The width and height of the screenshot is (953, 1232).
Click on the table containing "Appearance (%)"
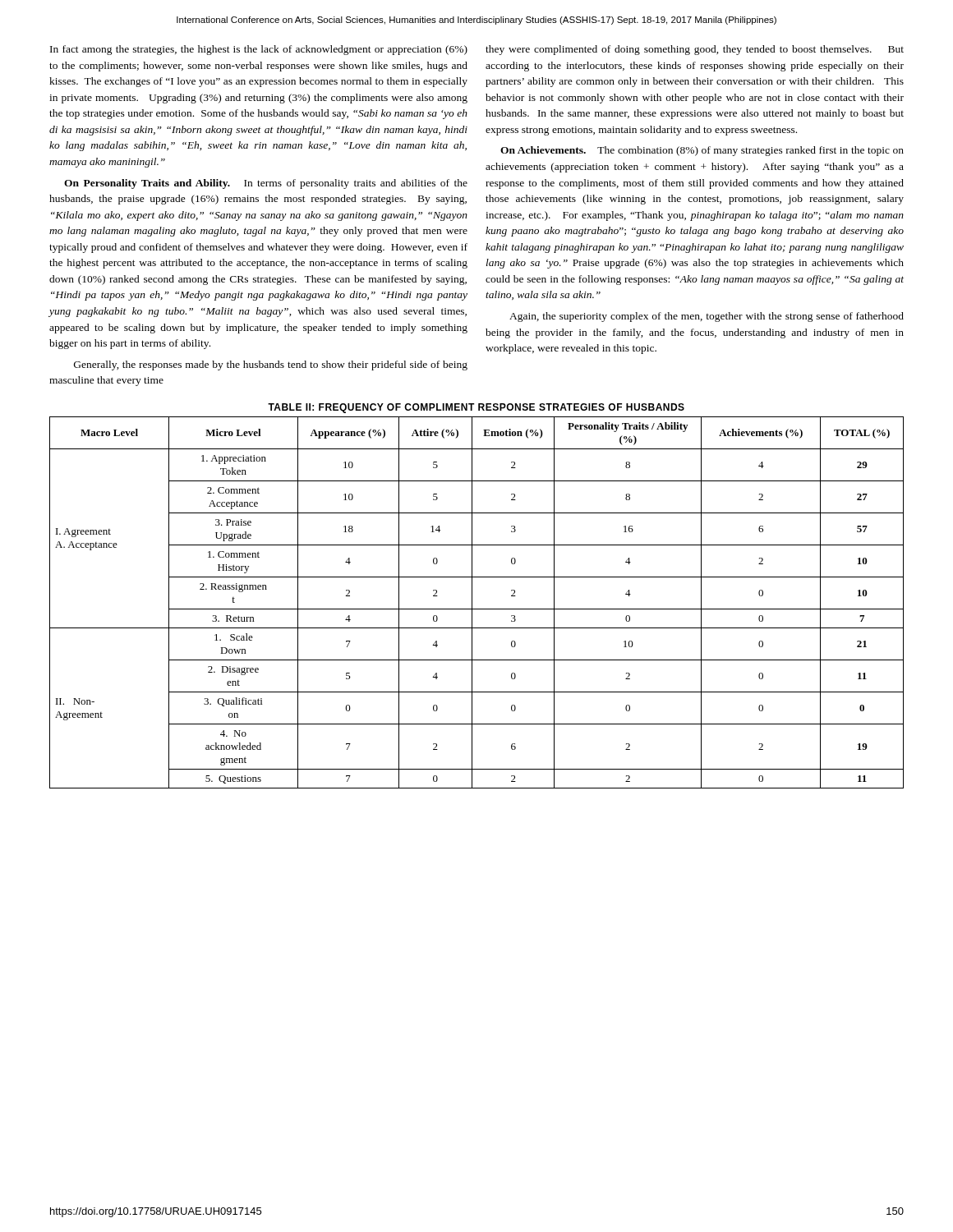point(476,602)
